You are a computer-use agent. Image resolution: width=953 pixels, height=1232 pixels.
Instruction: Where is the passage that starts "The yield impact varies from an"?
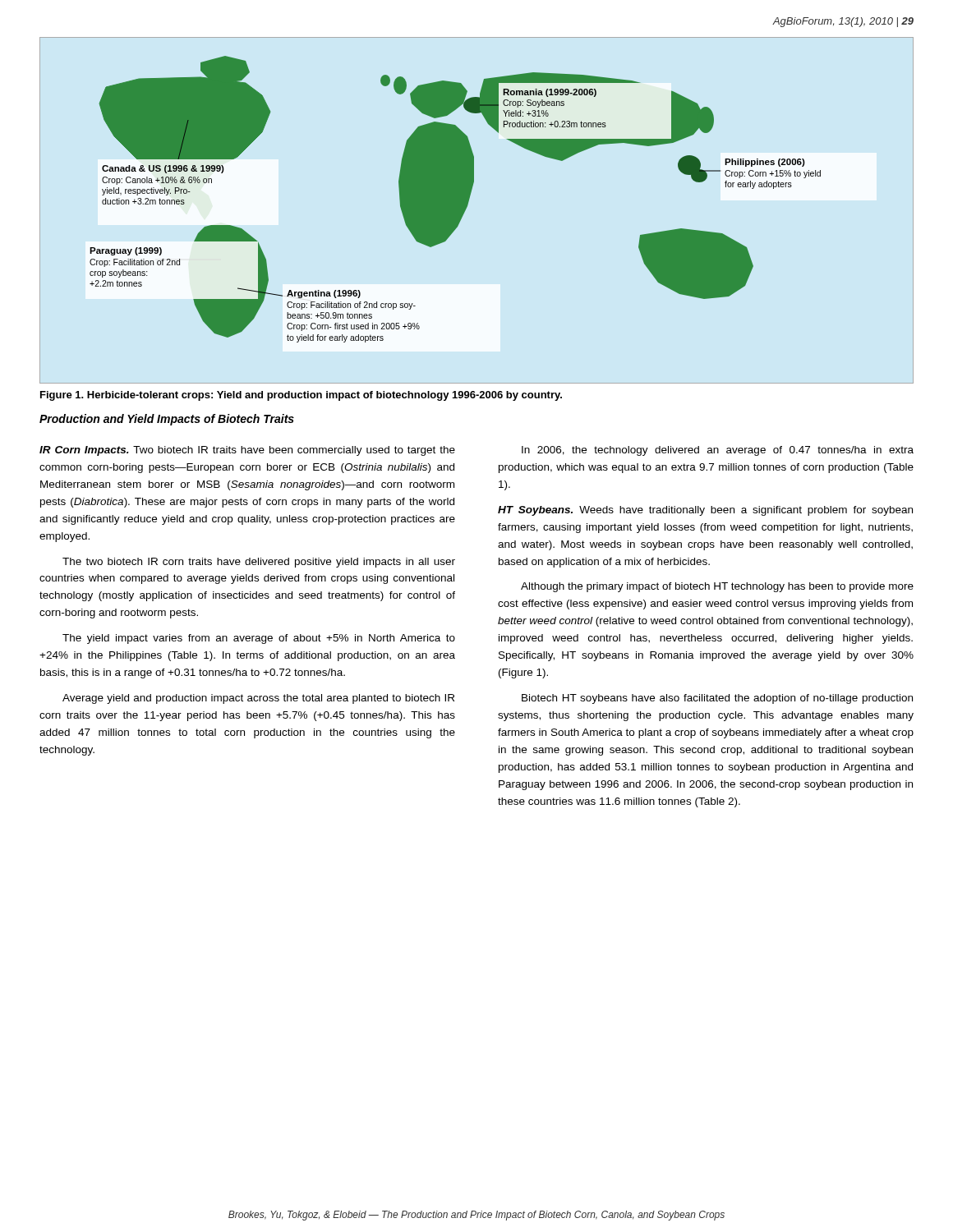pos(247,656)
